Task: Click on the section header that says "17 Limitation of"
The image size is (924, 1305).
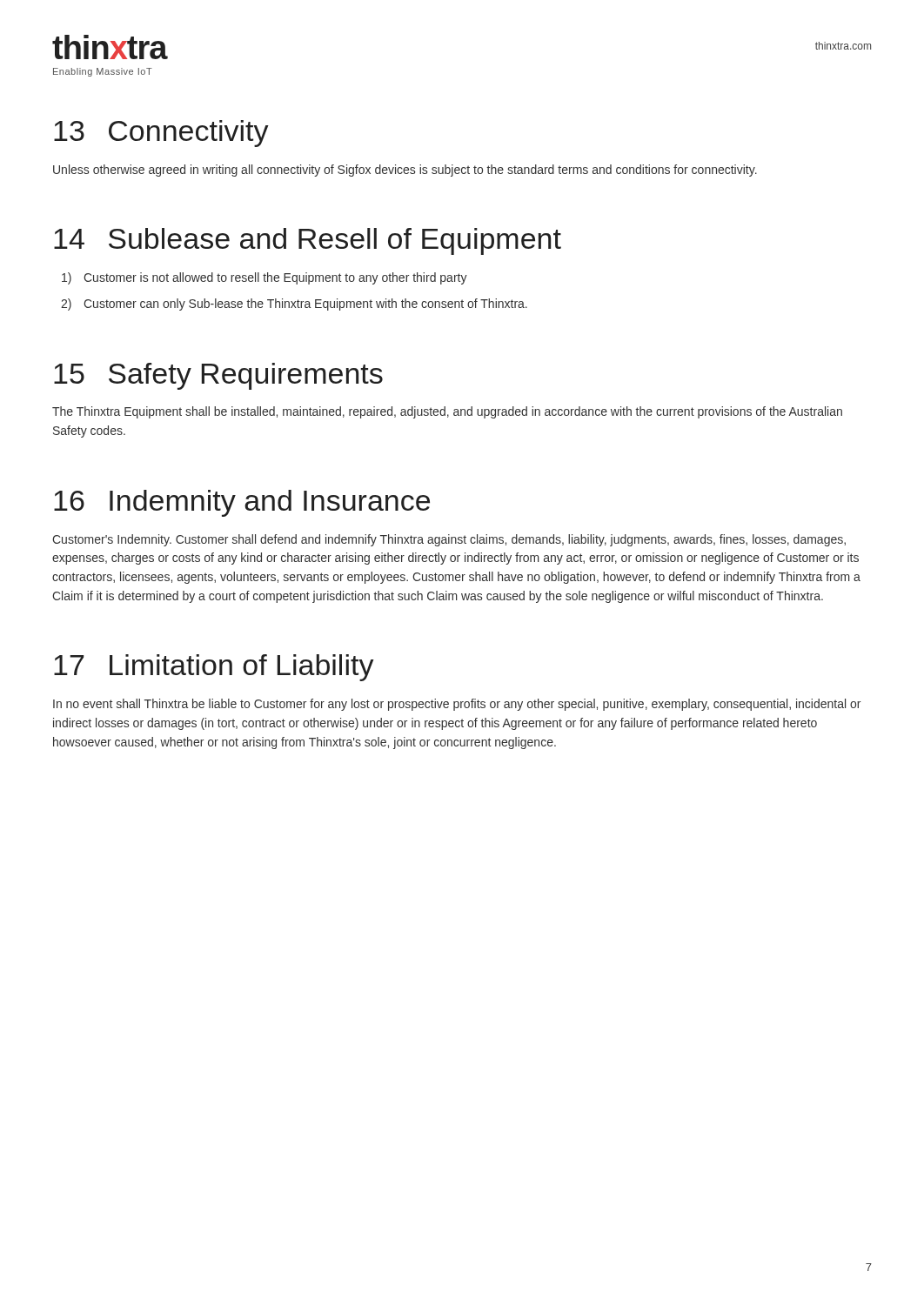Action: [x=213, y=665]
